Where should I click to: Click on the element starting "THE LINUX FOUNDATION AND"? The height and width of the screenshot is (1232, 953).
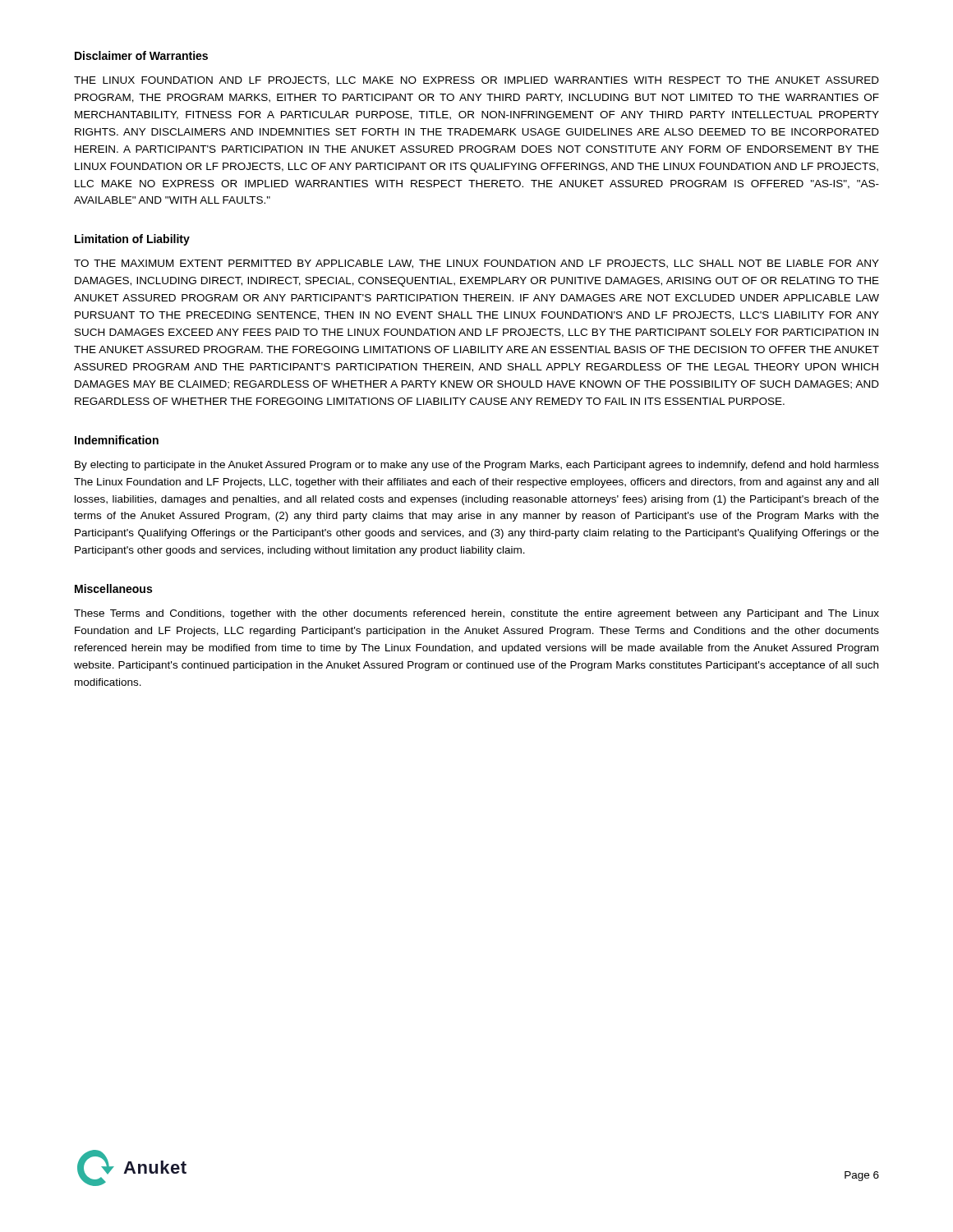[476, 140]
